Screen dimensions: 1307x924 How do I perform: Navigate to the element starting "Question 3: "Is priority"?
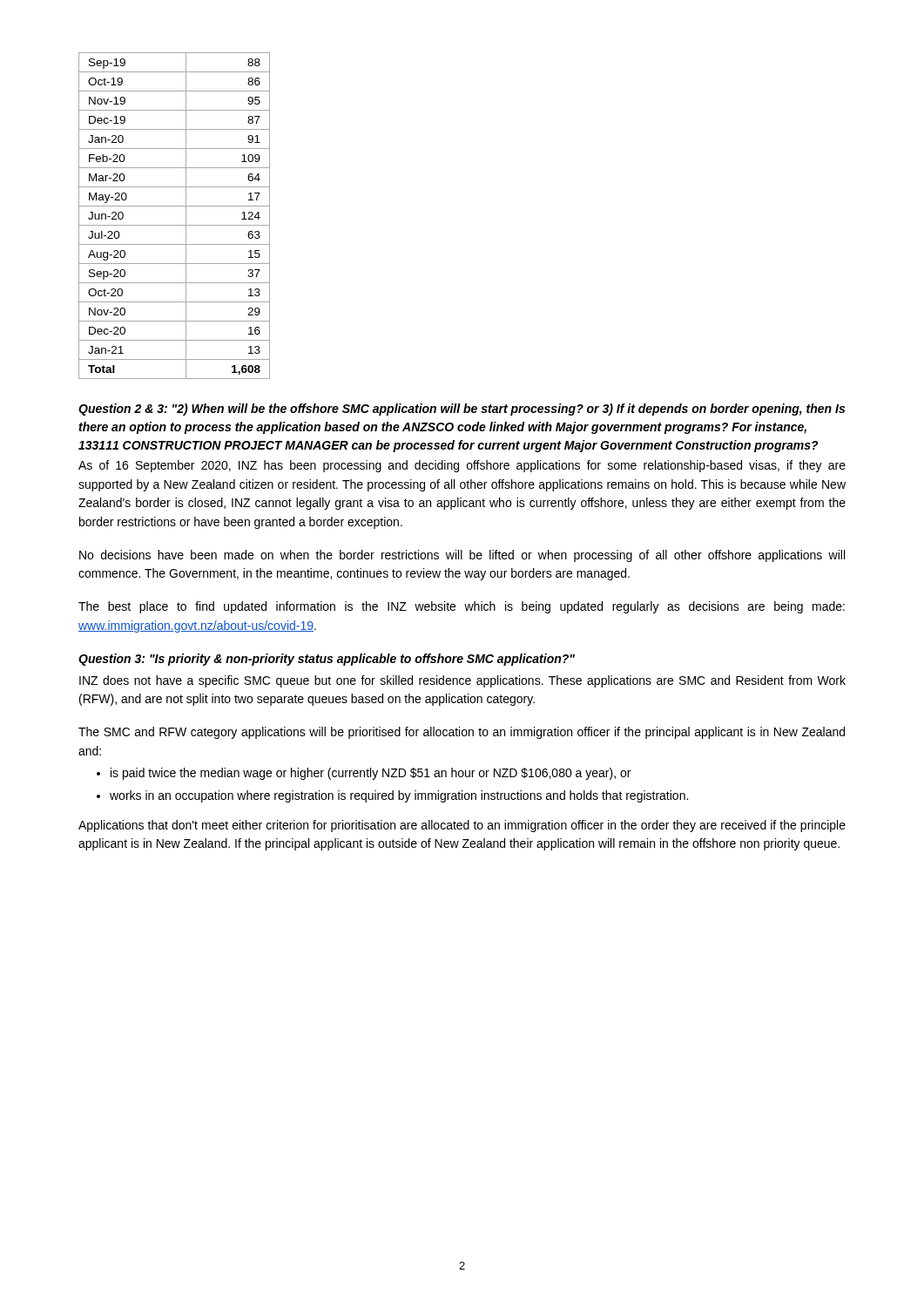[327, 658]
